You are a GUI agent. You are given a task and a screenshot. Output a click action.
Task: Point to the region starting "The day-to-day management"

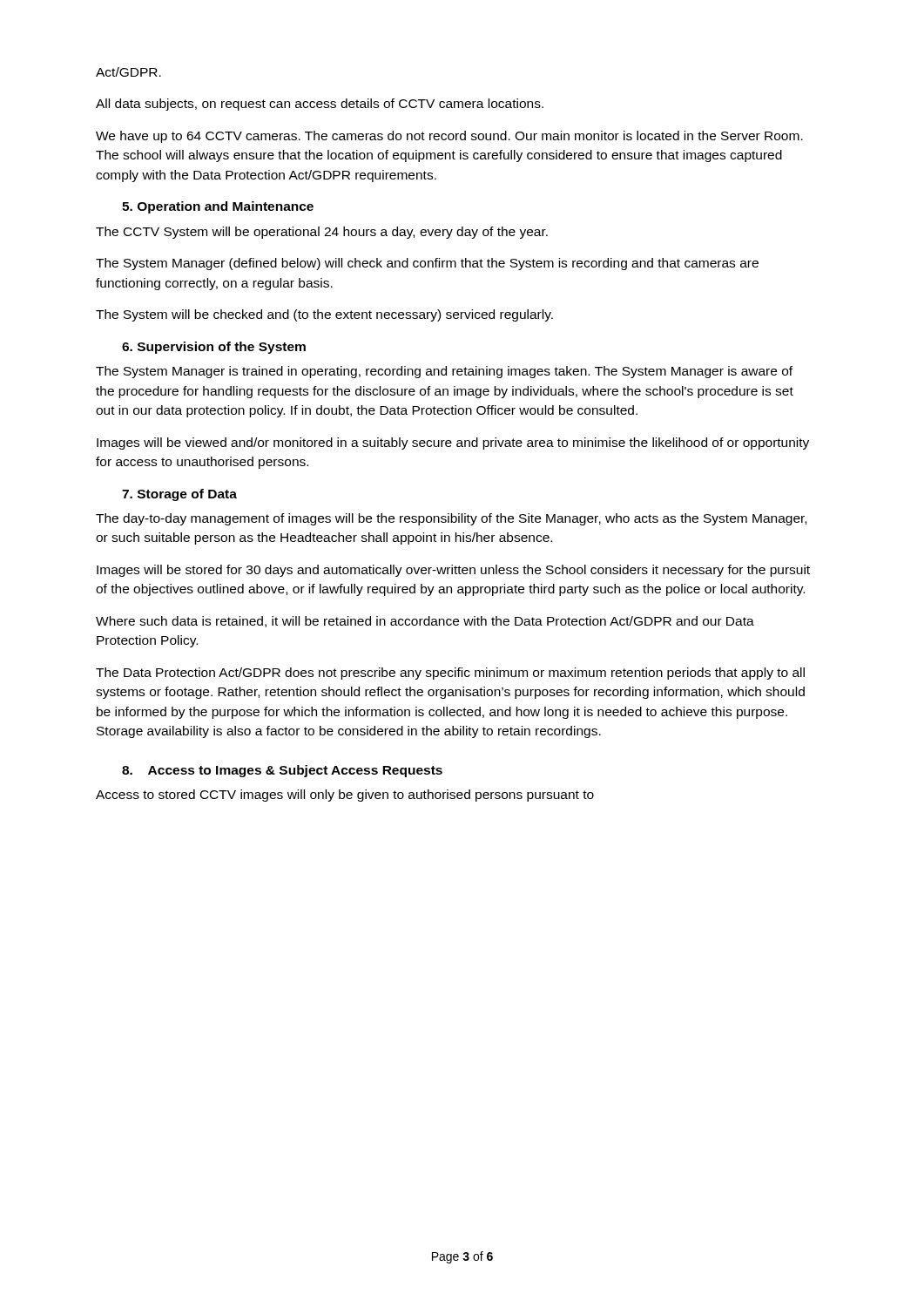pos(452,528)
